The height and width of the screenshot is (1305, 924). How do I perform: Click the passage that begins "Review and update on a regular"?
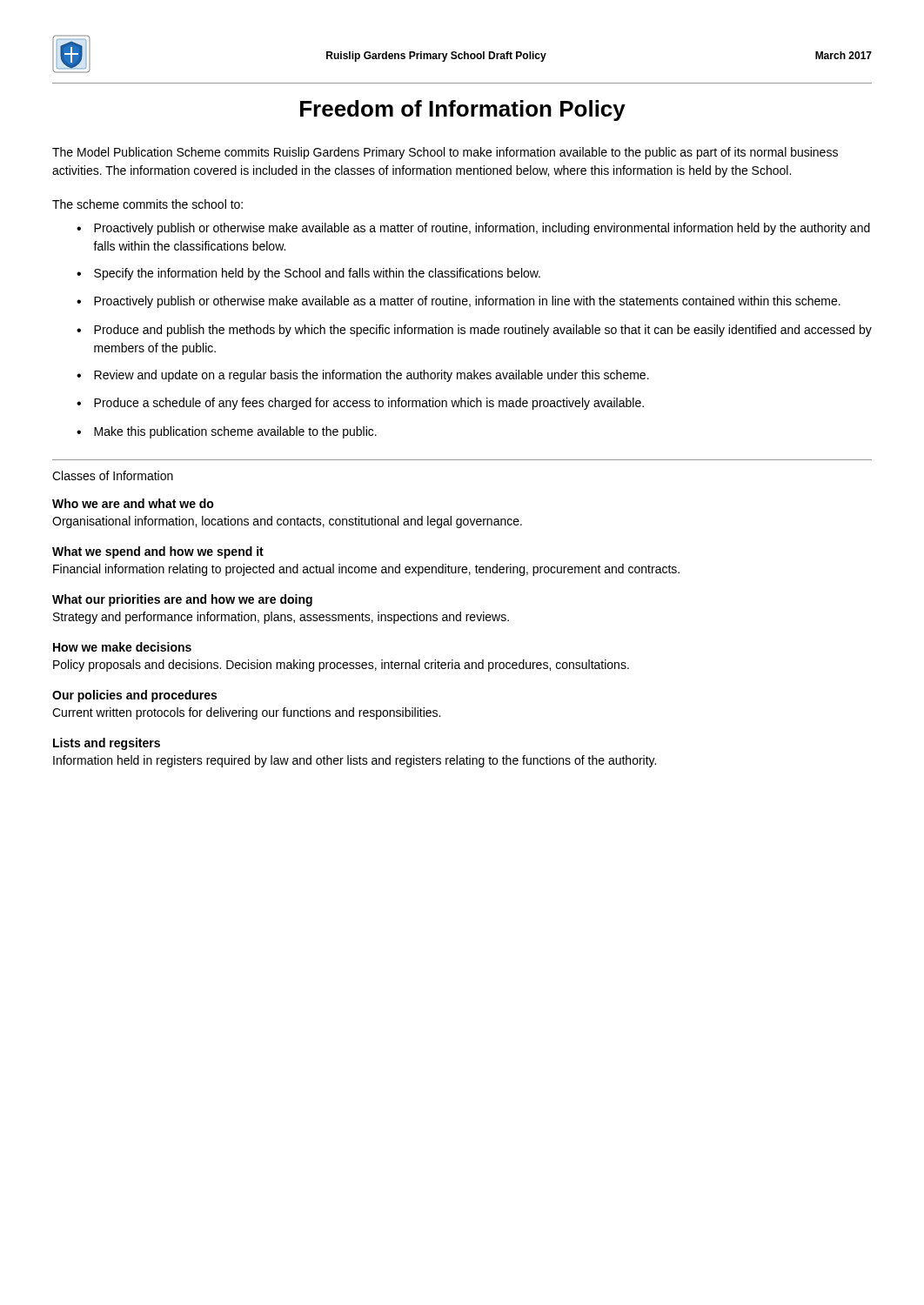pyautogui.click(x=372, y=375)
